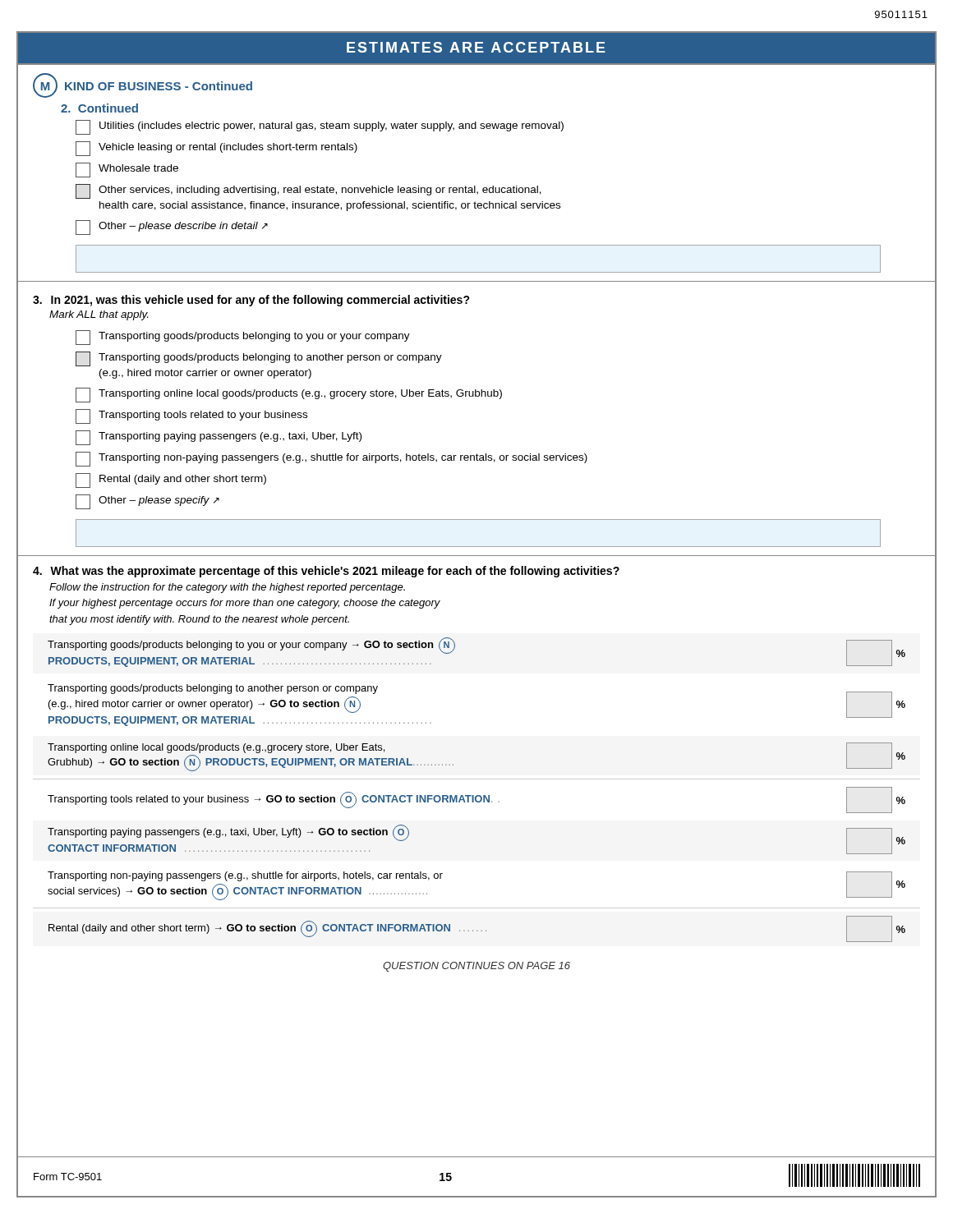
Task: Find the section header with the text "M KIND OF BUSINESS"
Action: pos(143,85)
